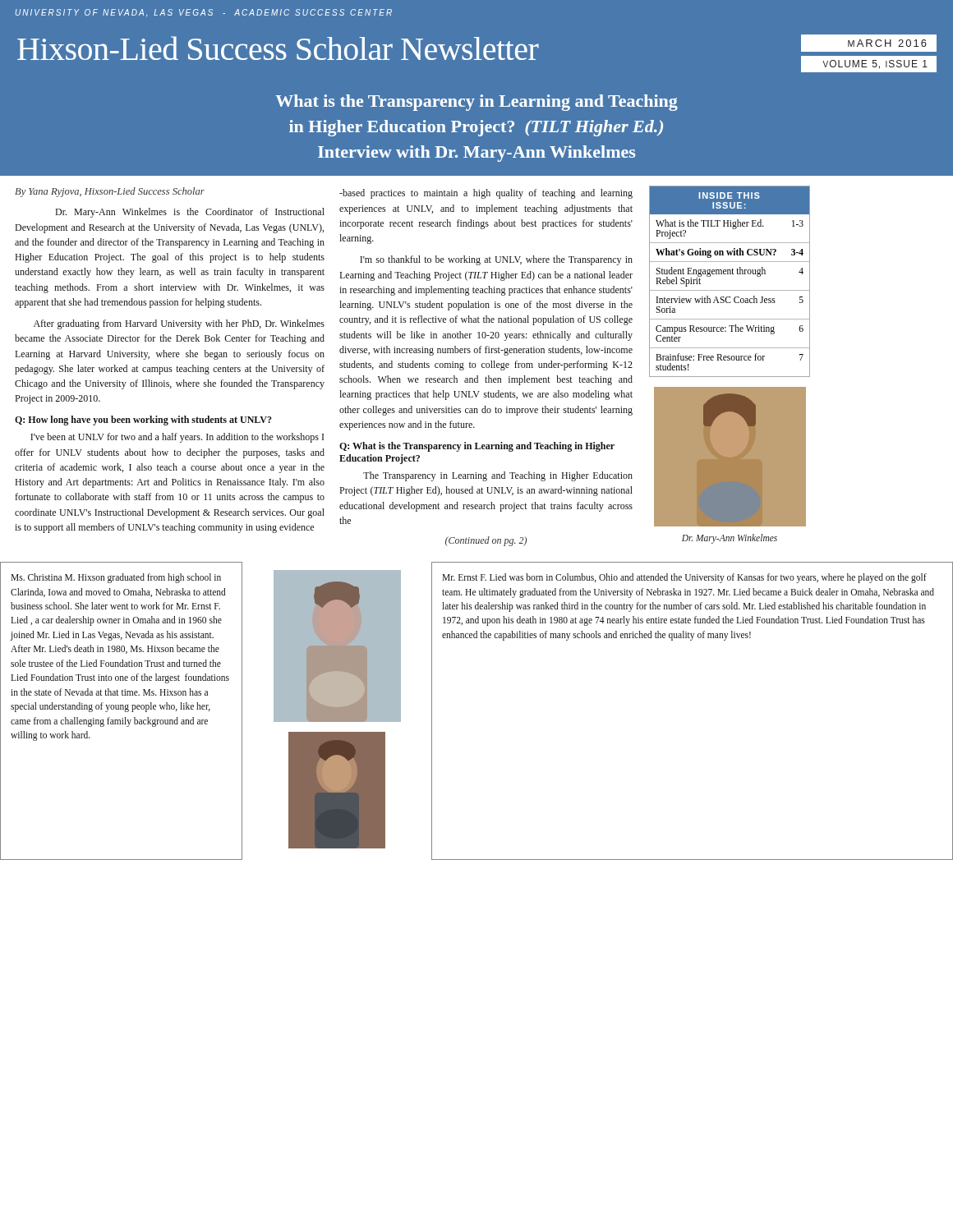The height and width of the screenshot is (1232, 953).
Task: Click on the section header that reads "Q: What is the Transparency"
Action: coord(477,452)
